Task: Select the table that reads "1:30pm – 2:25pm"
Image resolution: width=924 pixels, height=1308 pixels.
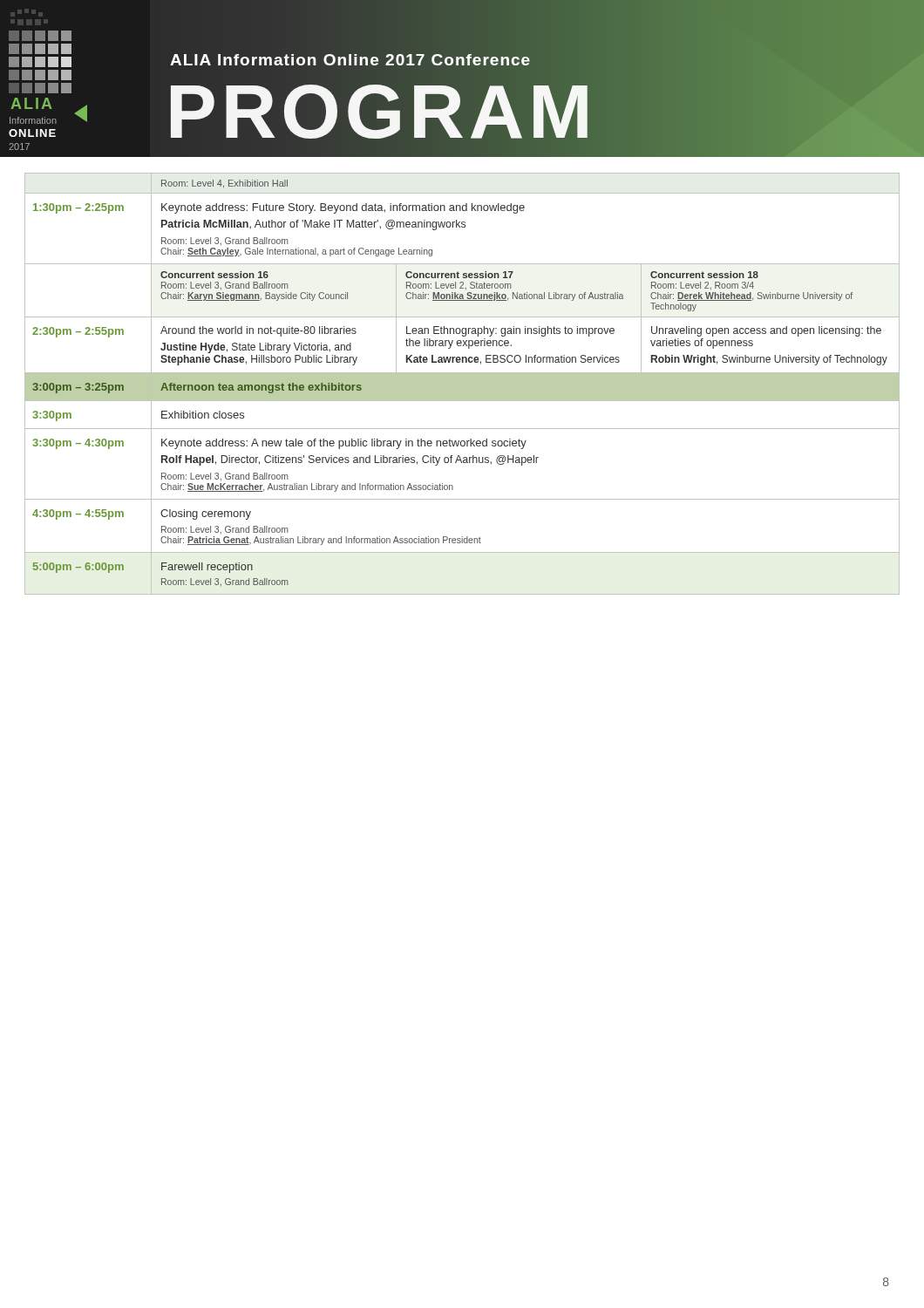Action: [x=462, y=384]
